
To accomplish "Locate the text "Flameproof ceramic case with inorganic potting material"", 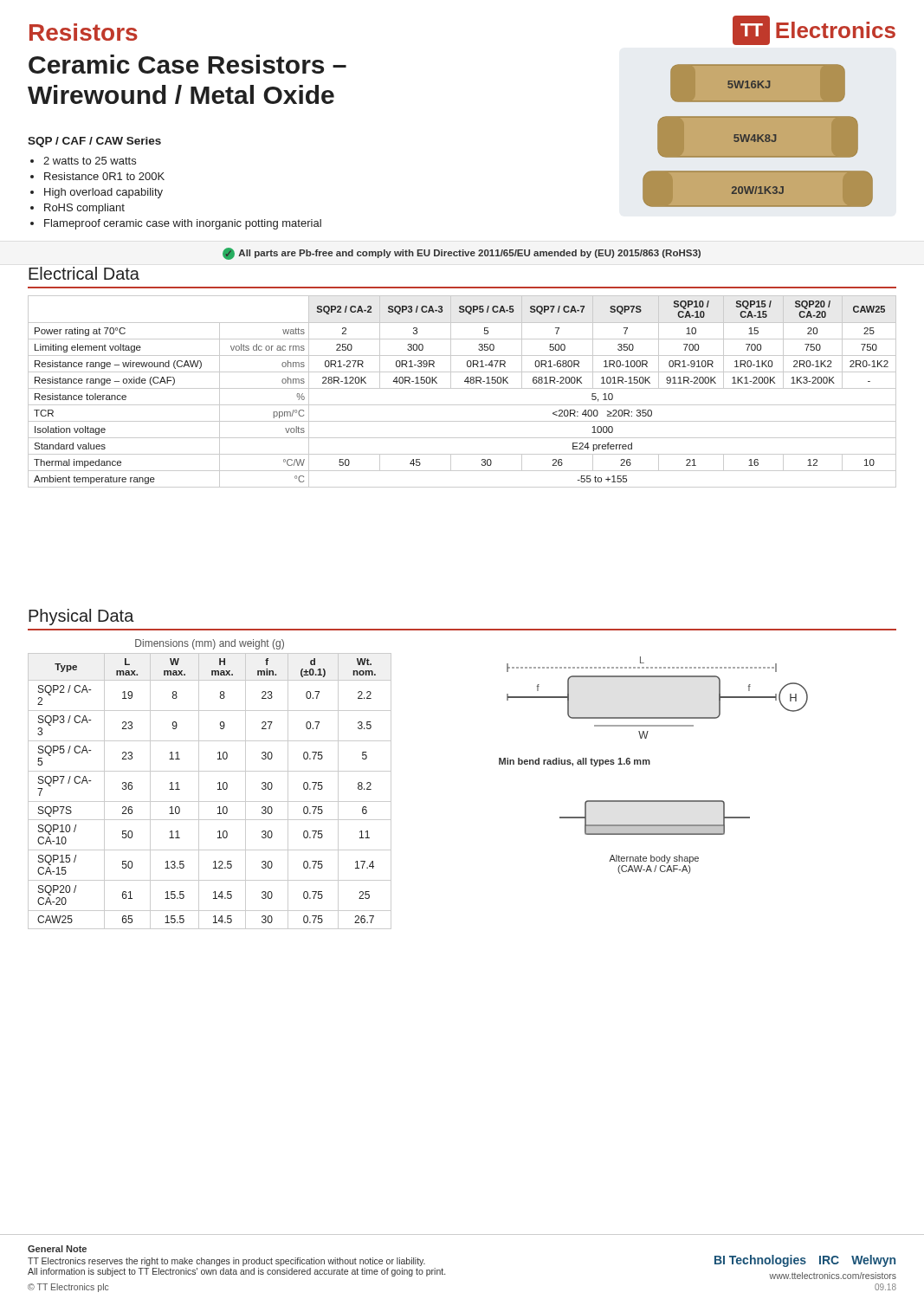I will 183,223.
